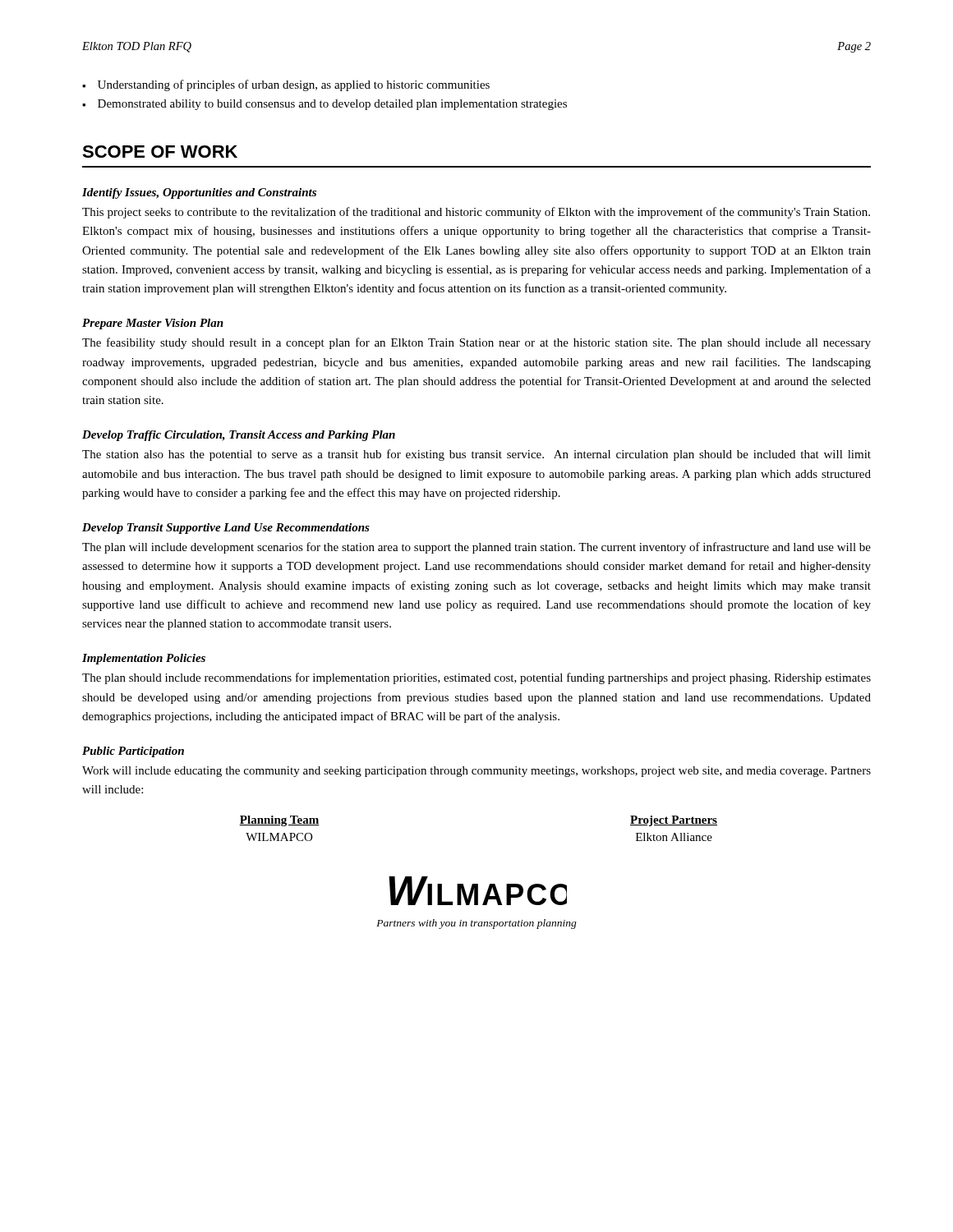Locate the section header with the text "Develop Transit Supportive Land Use Recommendations"

(x=226, y=527)
